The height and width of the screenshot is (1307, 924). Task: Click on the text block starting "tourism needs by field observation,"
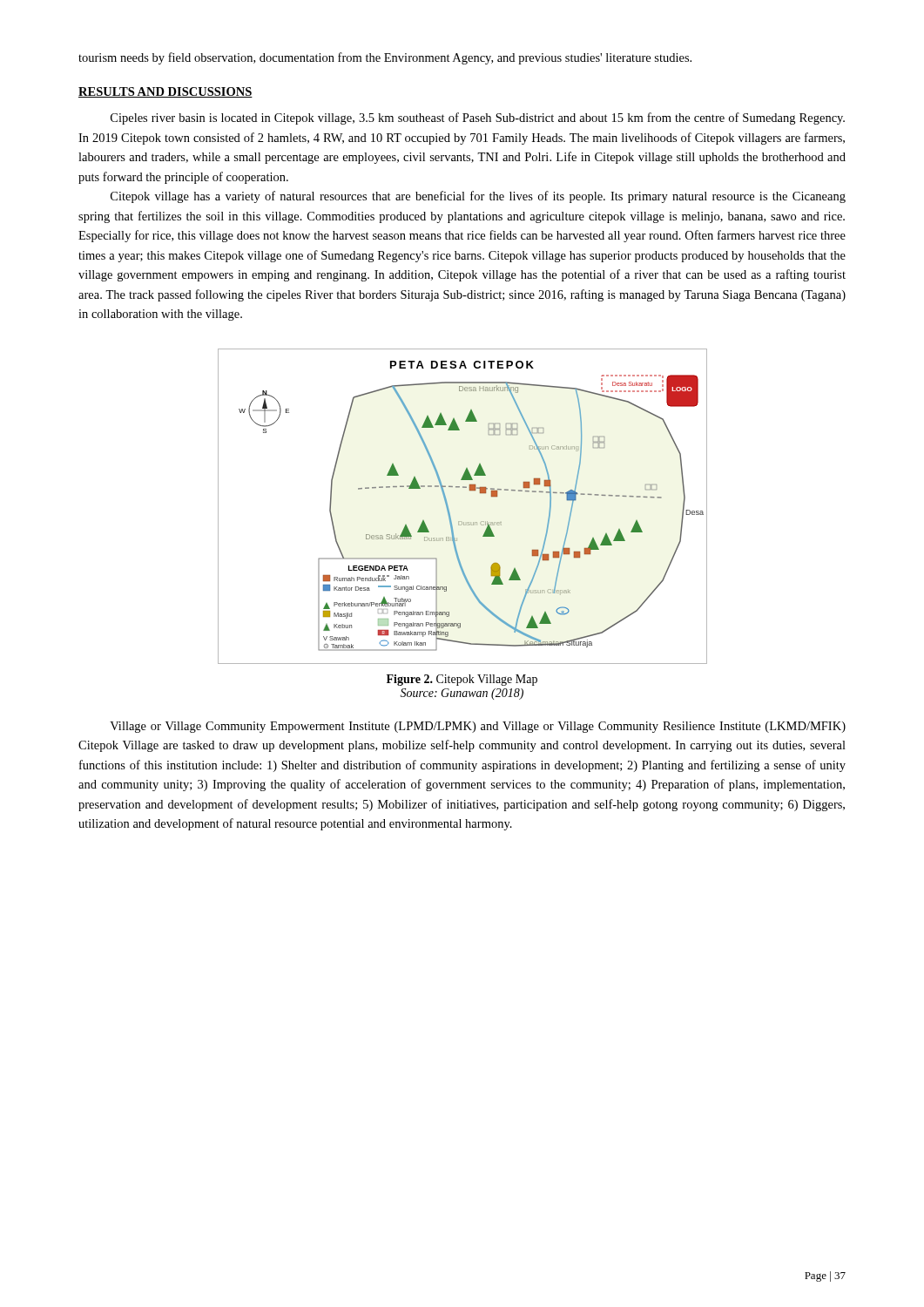385,58
